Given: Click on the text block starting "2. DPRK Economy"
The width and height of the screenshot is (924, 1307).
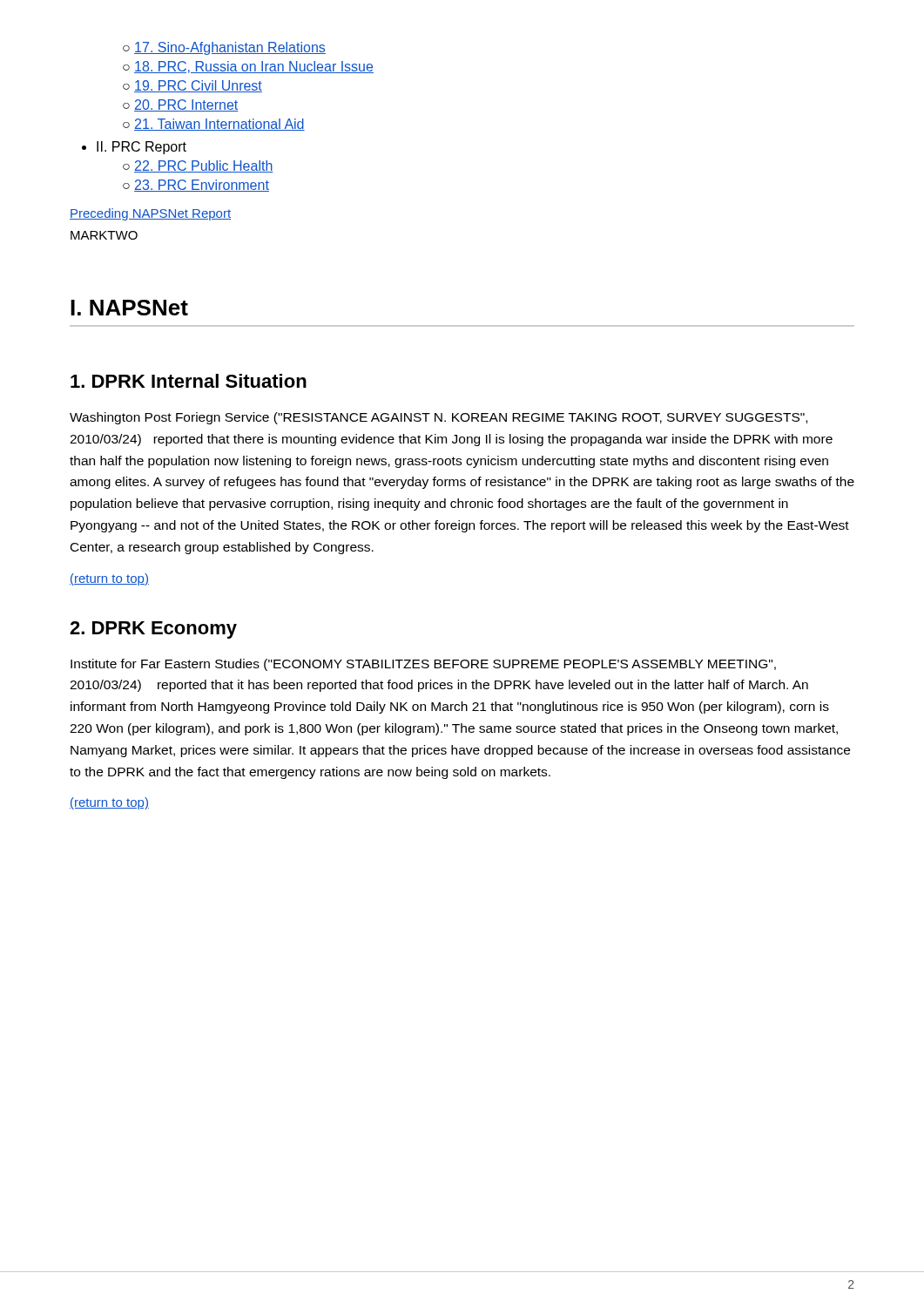Looking at the screenshot, I should click(153, 627).
